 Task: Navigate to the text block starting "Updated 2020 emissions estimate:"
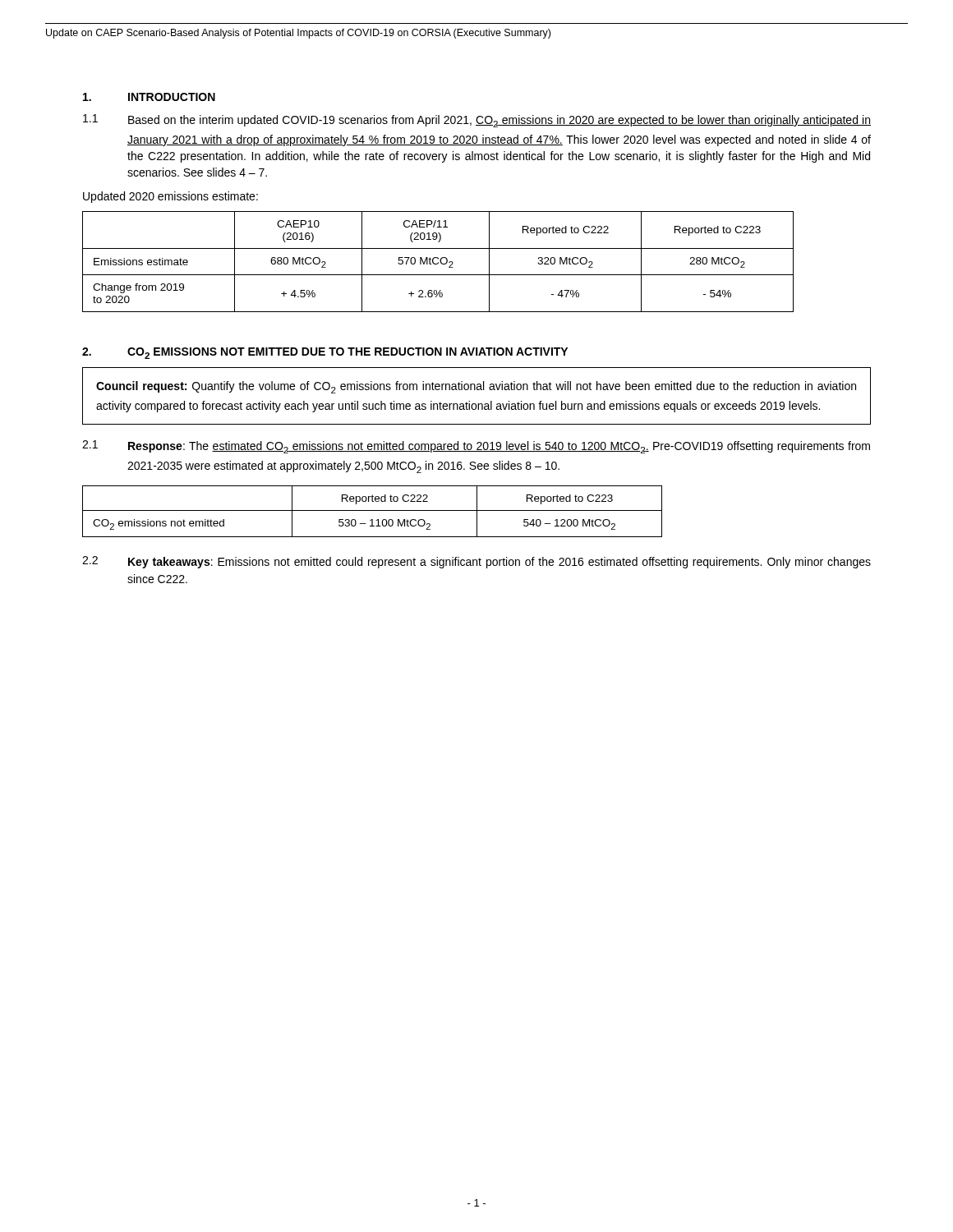(x=170, y=196)
